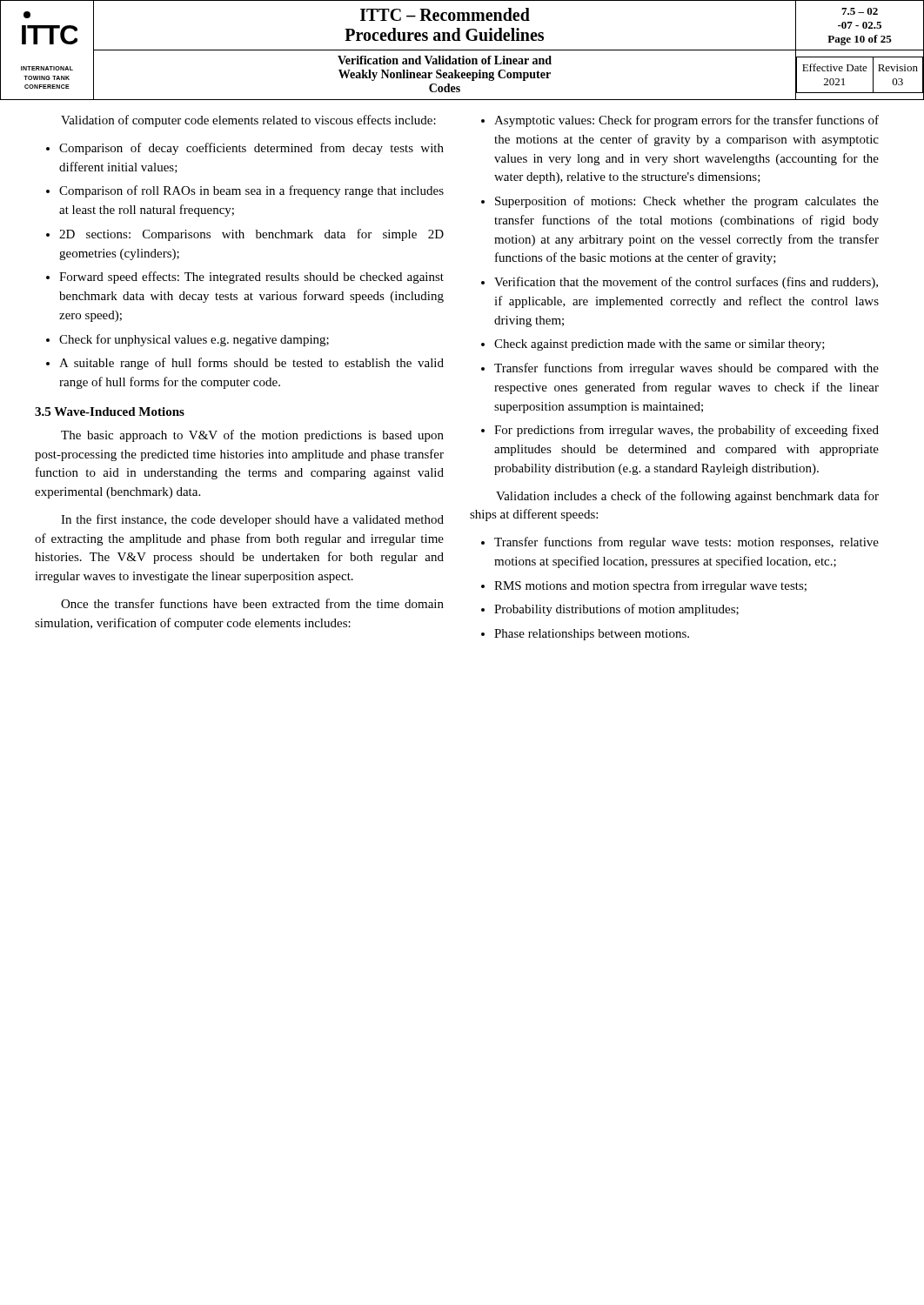The width and height of the screenshot is (924, 1305).
Task: Point to the block beginning "Superposition of motions: Check whether the program calculates"
Action: [686, 229]
